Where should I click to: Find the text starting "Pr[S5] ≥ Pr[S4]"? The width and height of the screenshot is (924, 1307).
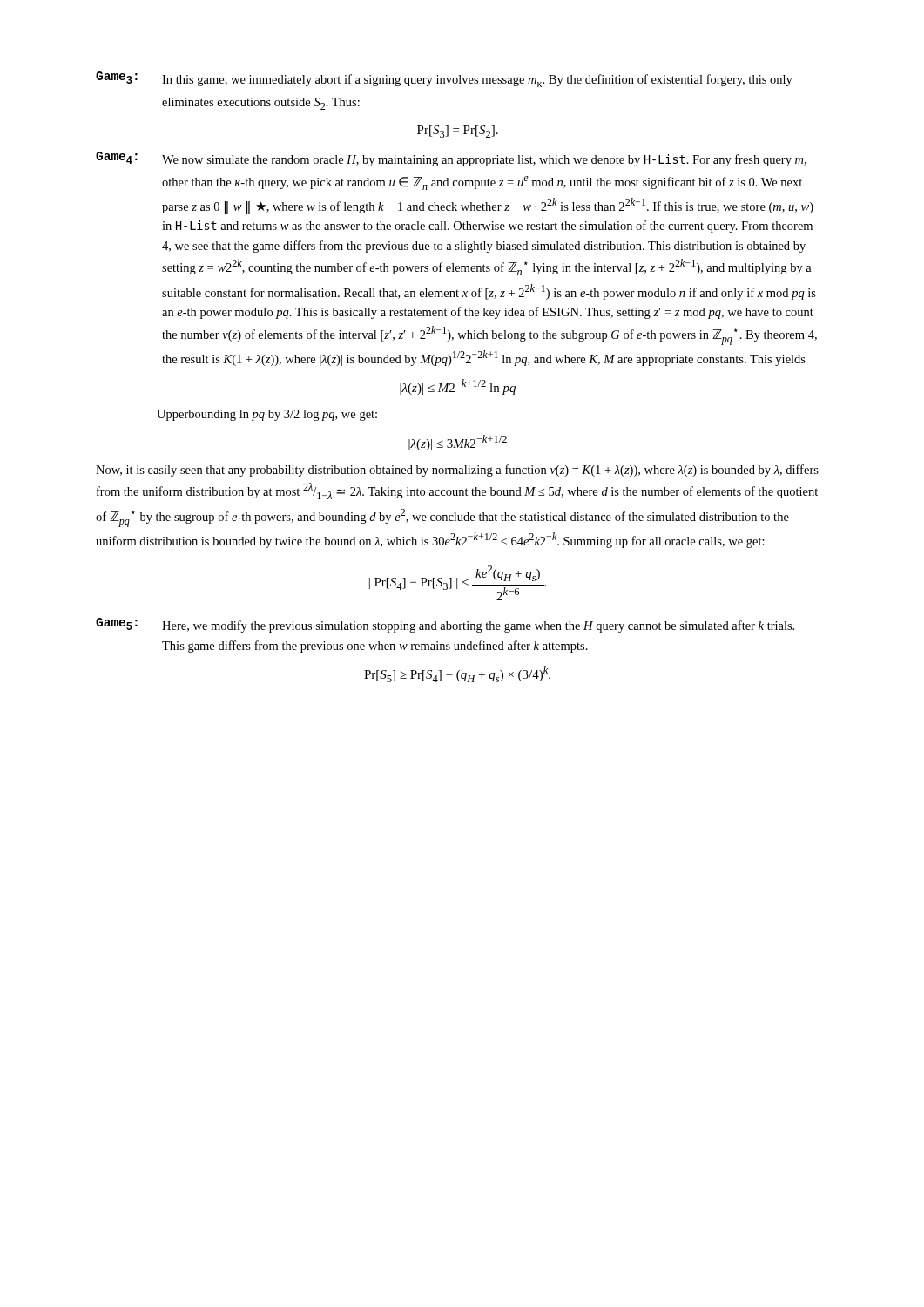458,675
